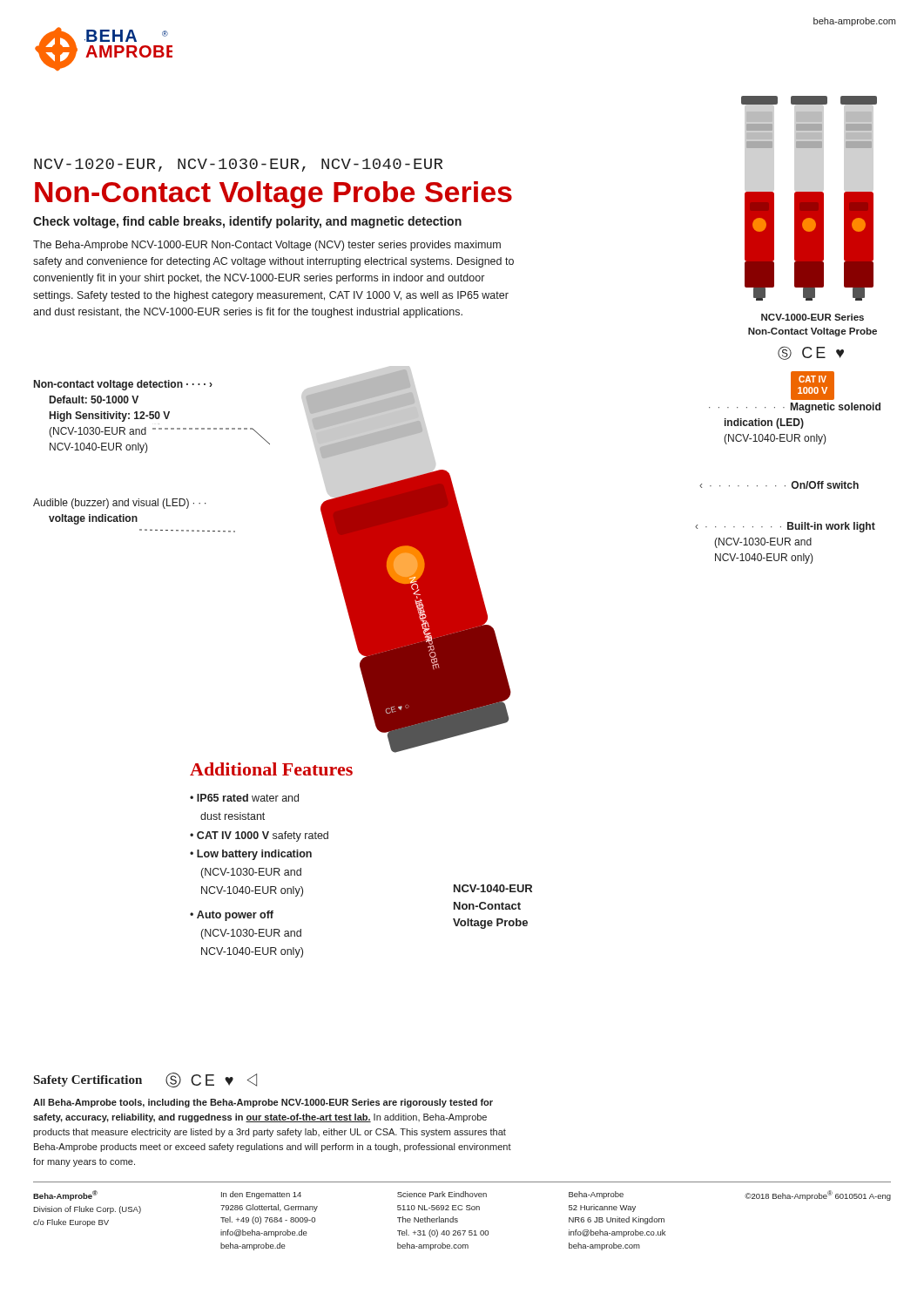The image size is (924, 1307).
Task: Select the photo
Action: tap(813, 246)
